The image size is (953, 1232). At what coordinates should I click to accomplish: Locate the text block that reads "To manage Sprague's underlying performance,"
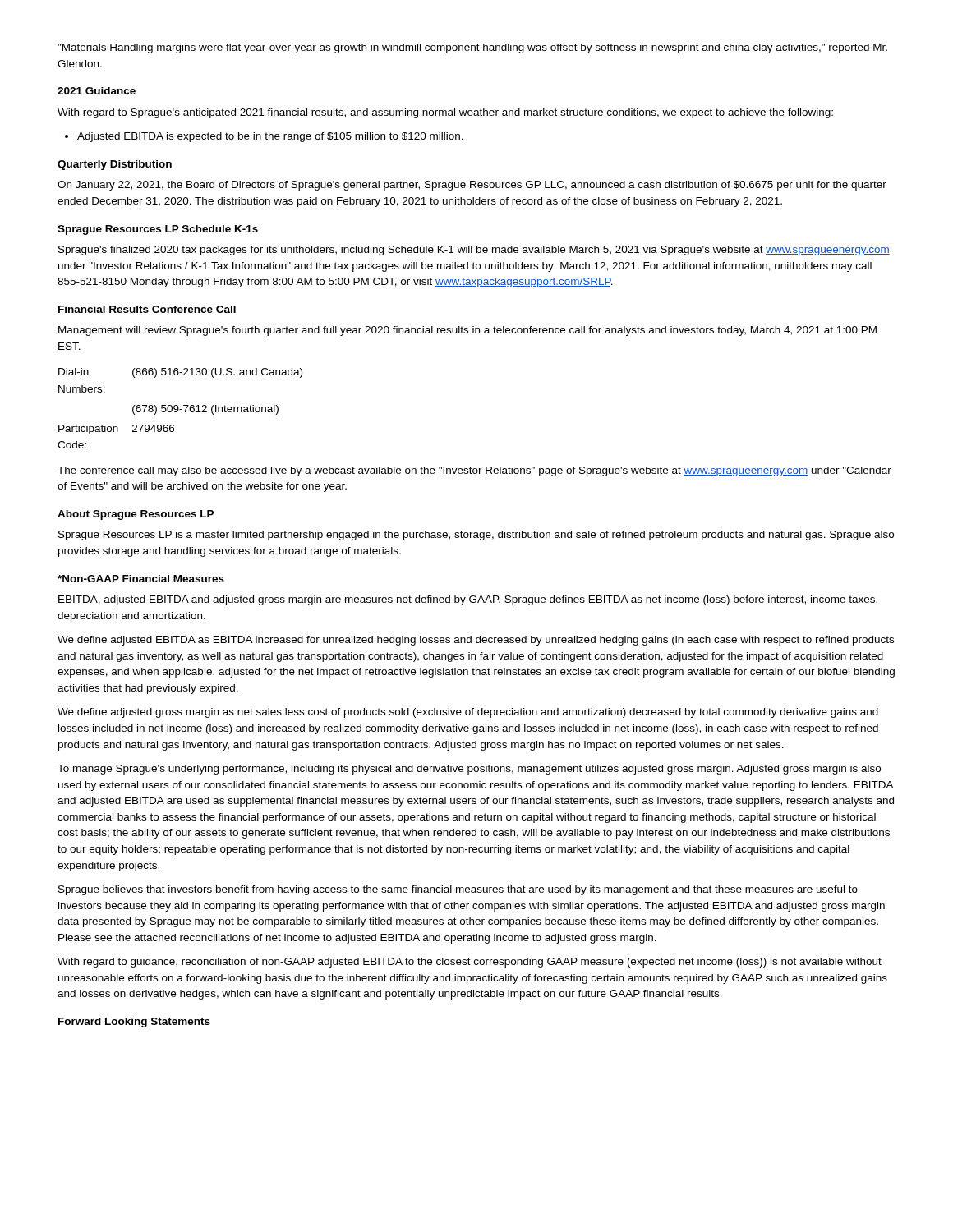(476, 817)
